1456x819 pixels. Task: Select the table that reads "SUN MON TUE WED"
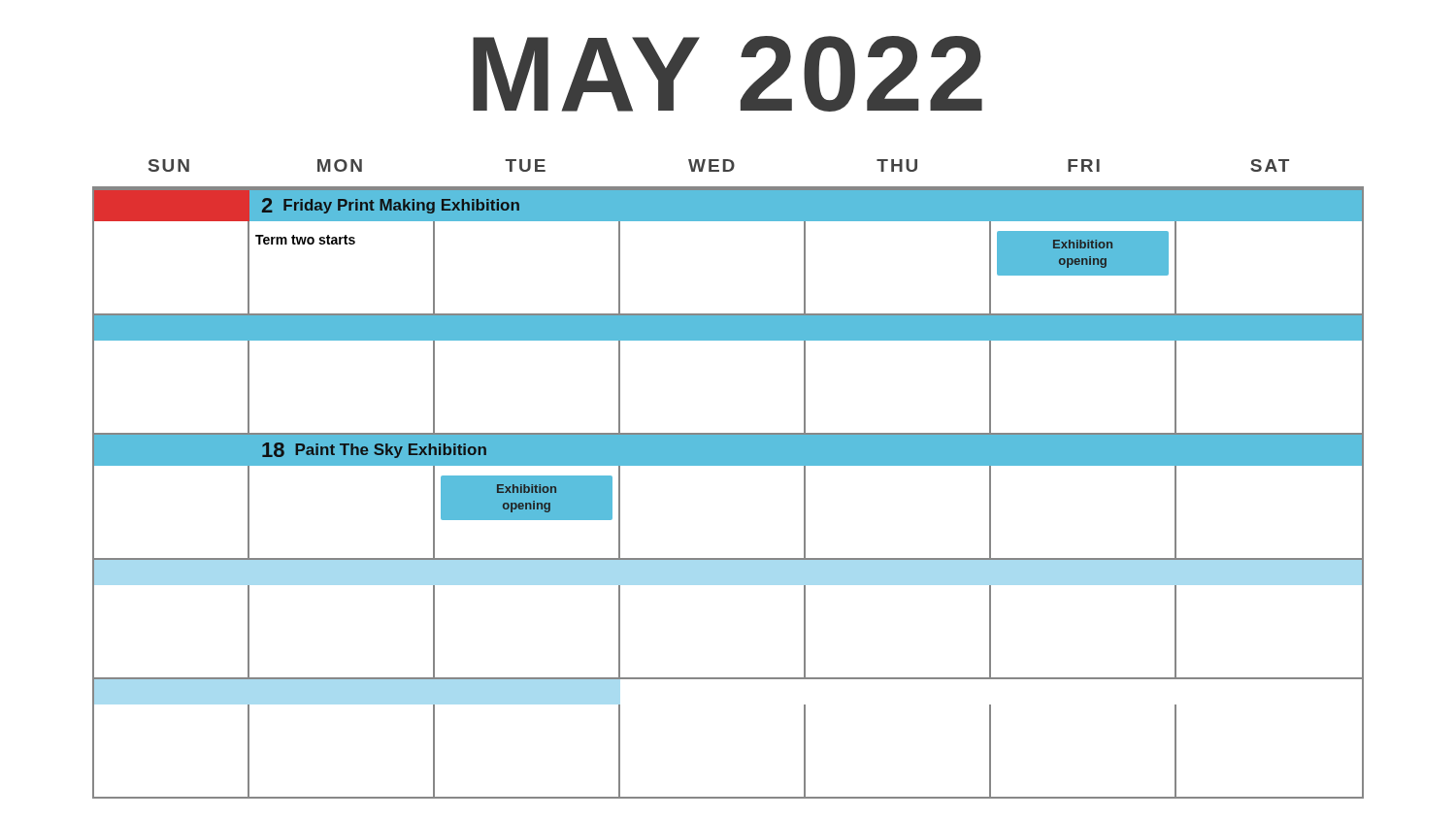[728, 474]
